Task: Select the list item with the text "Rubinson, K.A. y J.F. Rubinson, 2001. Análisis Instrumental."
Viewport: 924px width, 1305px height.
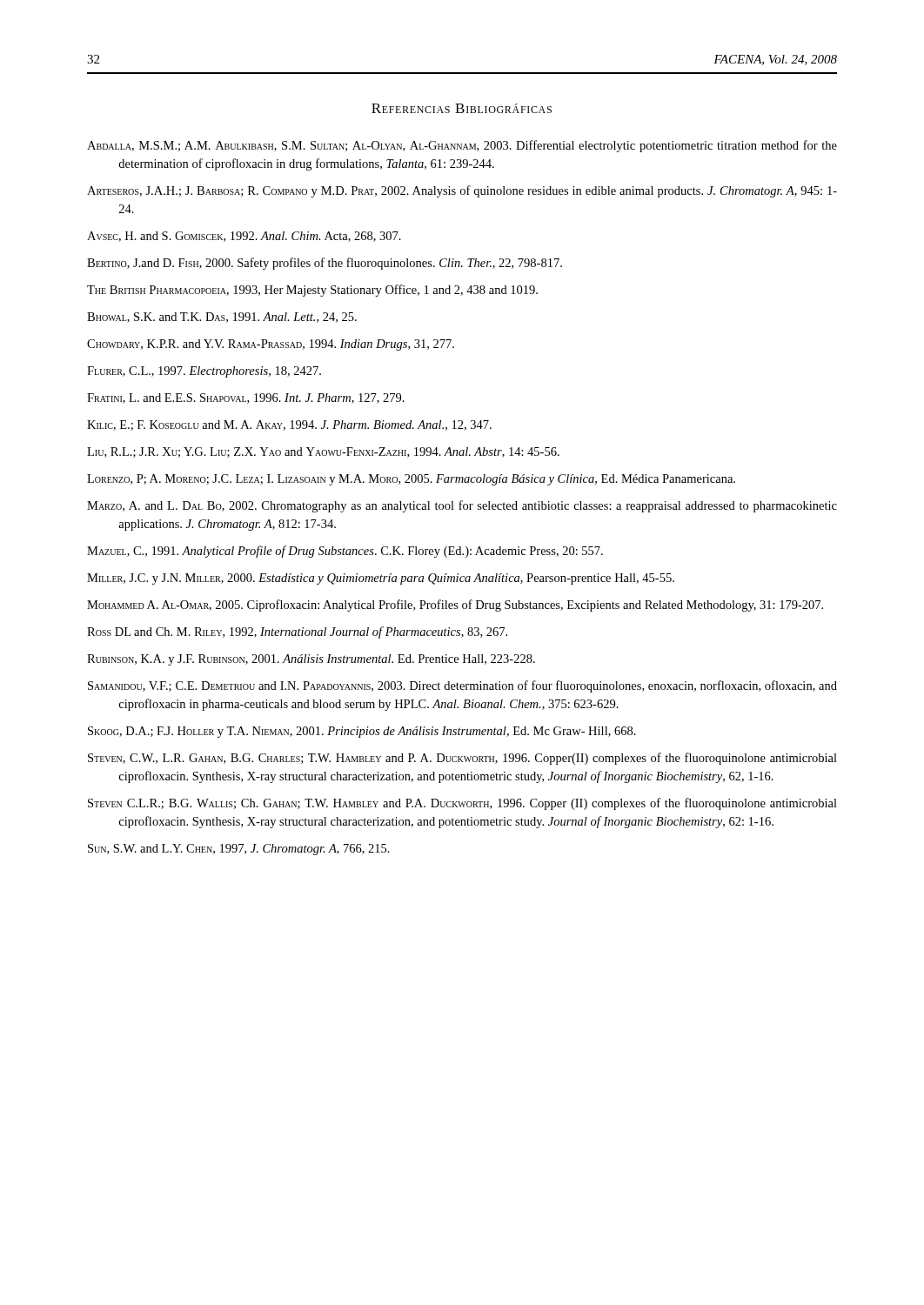Action: [462, 659]
